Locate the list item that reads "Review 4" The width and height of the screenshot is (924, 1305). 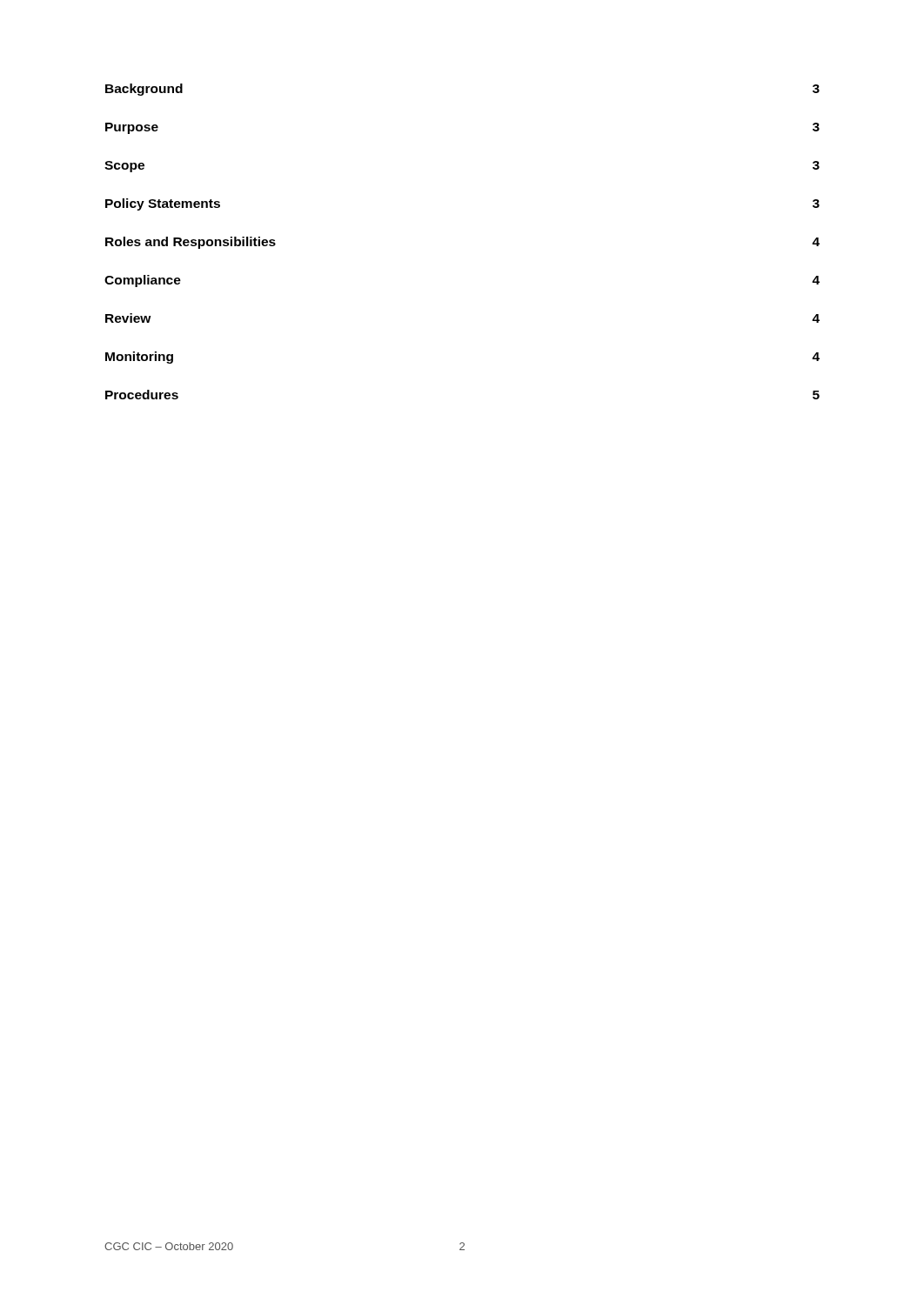(x=131, y=318)
